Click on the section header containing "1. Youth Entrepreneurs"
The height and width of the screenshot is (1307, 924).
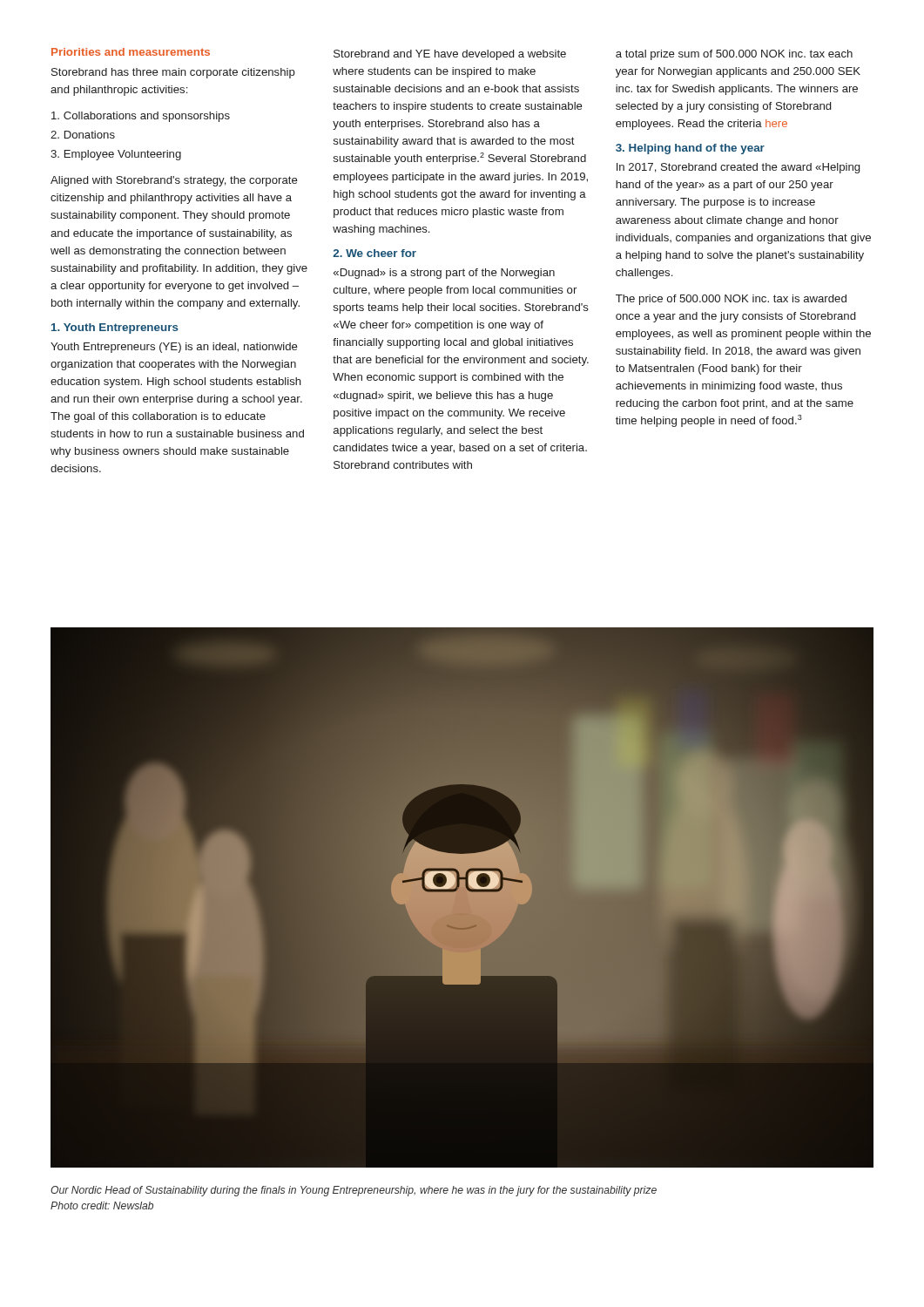[114, 327]
